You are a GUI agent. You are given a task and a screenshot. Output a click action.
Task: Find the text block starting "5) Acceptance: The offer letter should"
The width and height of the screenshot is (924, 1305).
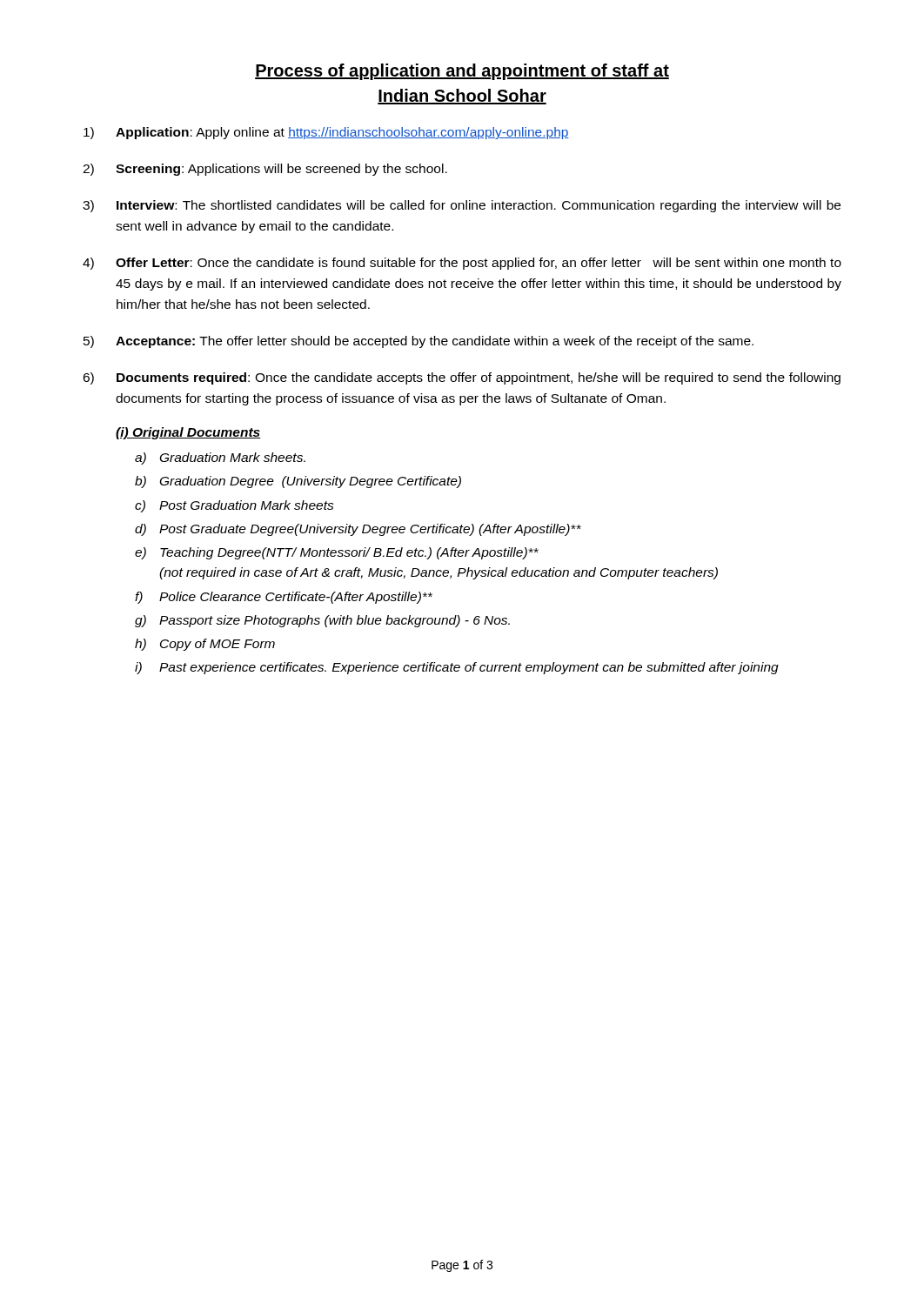tap(462, 341)
